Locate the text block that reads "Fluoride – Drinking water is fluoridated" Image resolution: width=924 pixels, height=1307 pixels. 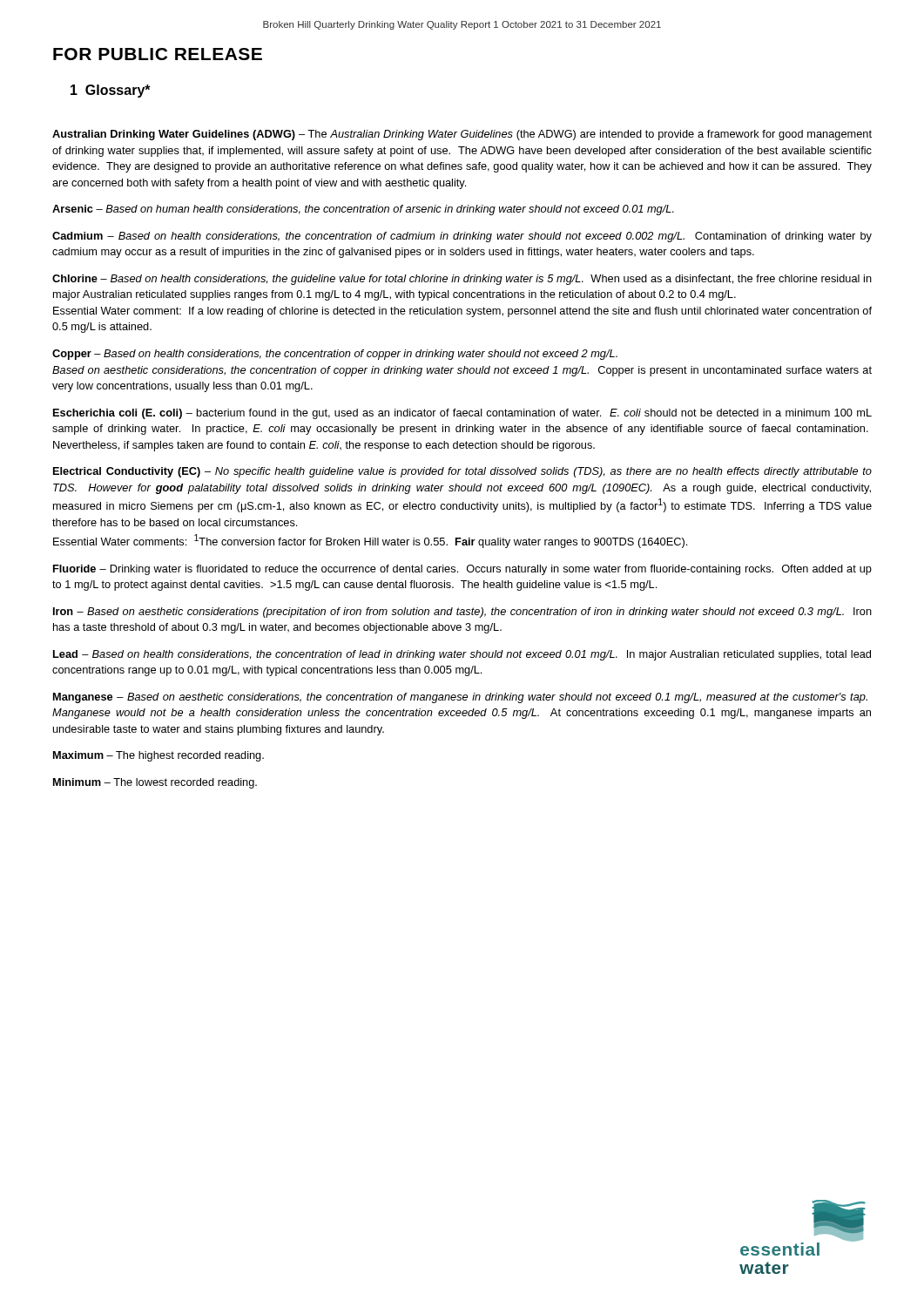pyautogui.click(x=462, y=576)
